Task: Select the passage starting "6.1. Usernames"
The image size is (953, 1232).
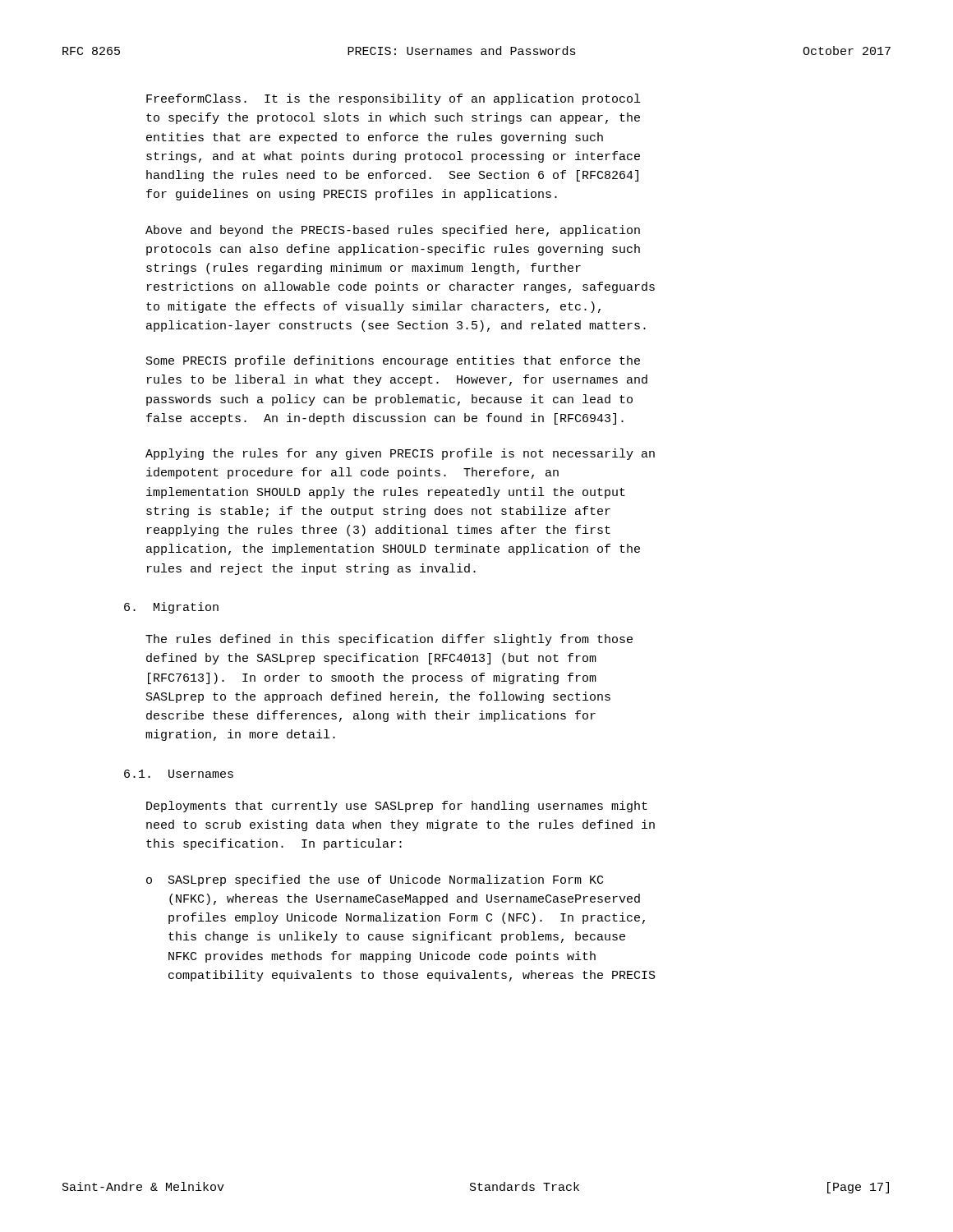Action: click(179, 774)
